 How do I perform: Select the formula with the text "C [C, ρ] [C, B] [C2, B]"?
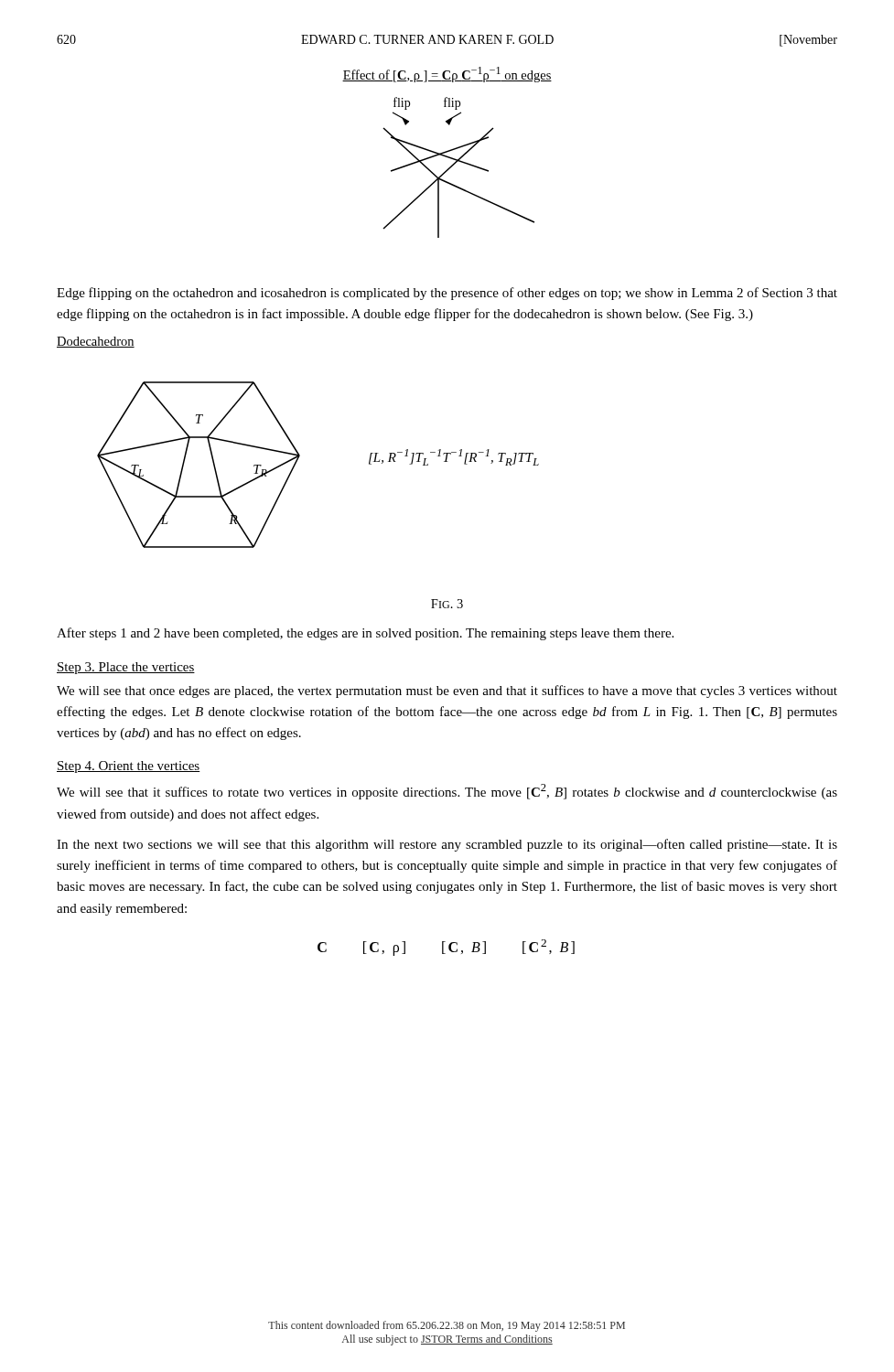pyautogui.click(x=447, y=945)
